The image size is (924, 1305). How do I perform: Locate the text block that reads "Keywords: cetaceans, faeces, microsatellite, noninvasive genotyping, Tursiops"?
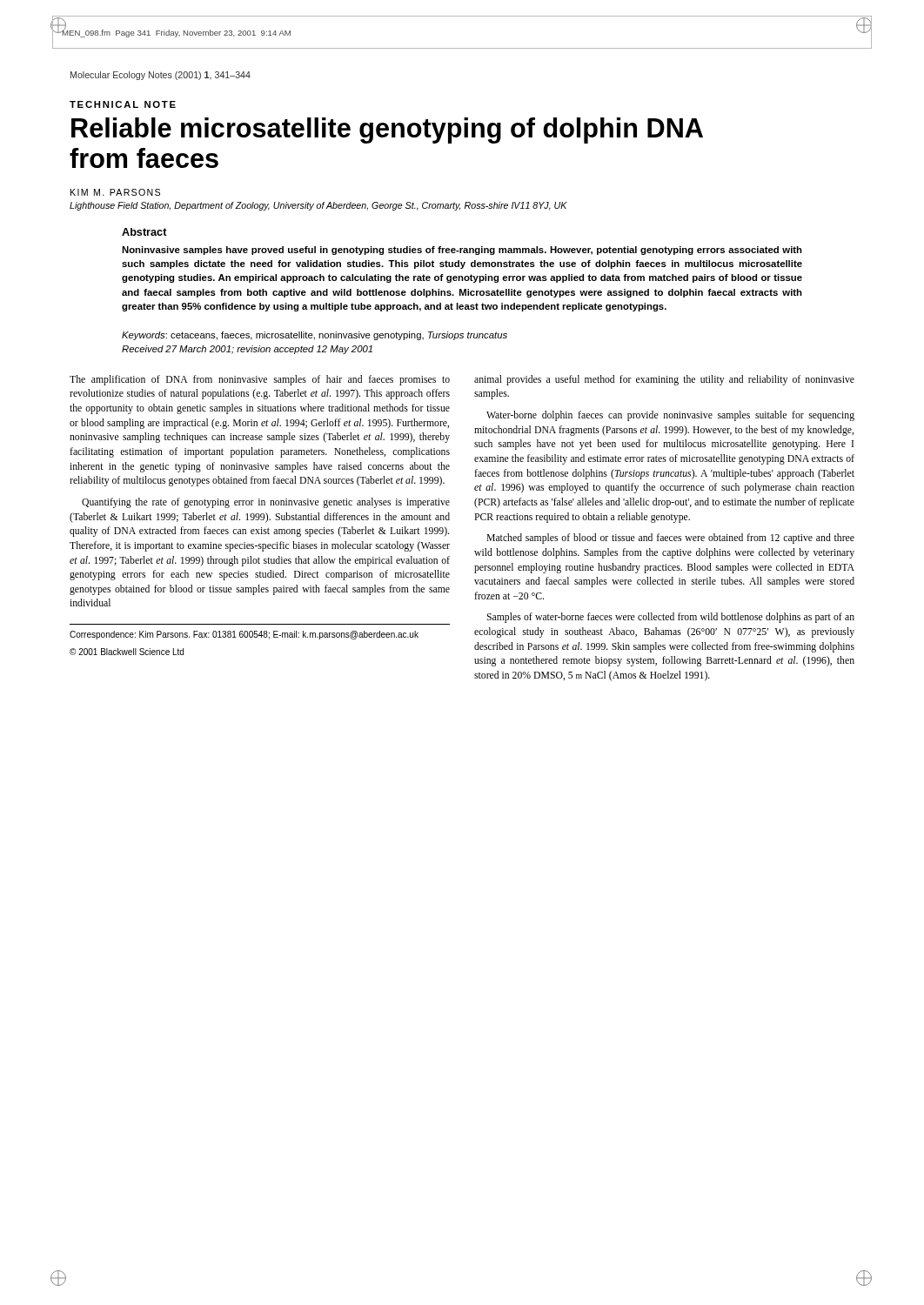[315, 335]
